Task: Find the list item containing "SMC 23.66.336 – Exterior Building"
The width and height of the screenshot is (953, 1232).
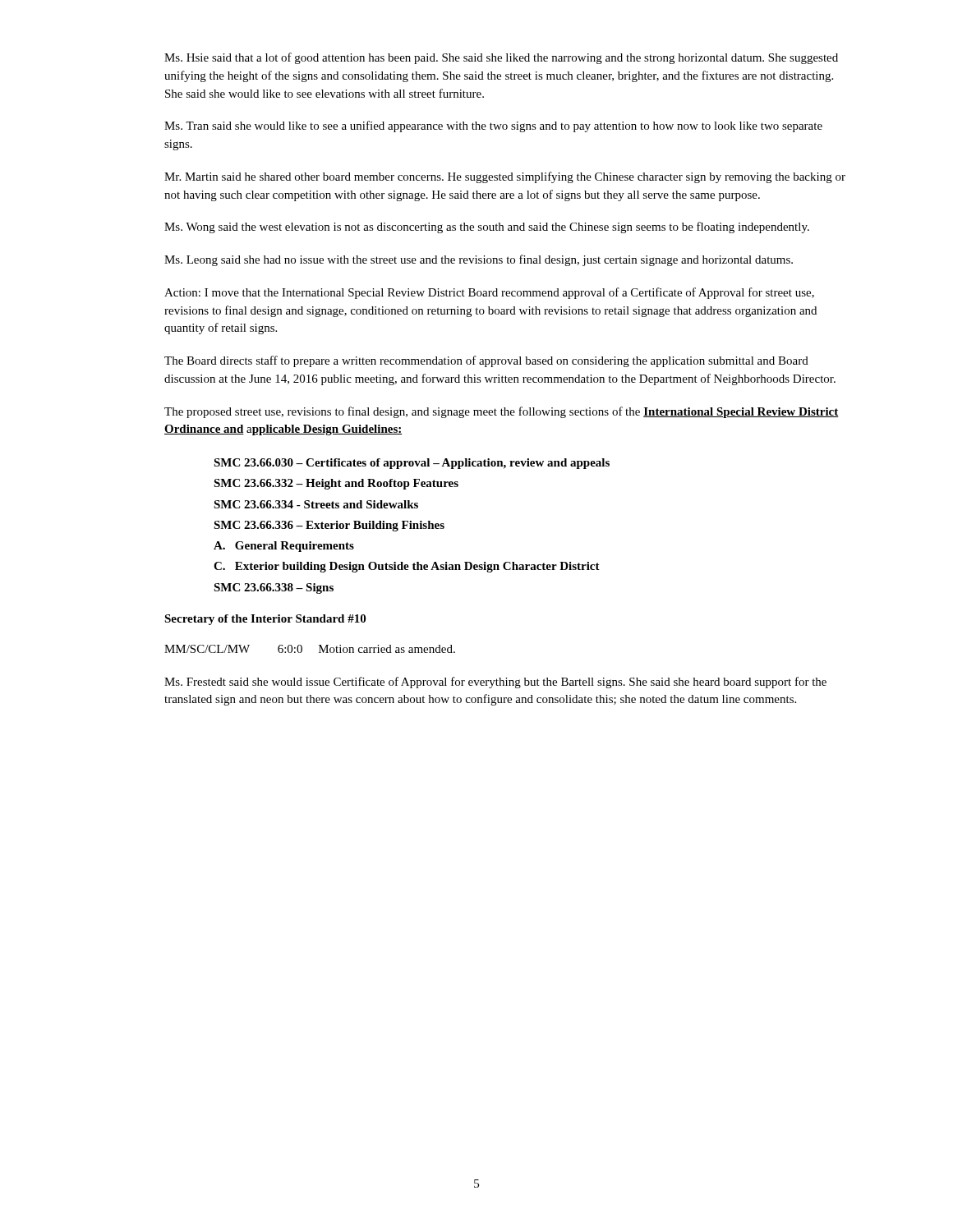Action: click(x=329, y=525)
